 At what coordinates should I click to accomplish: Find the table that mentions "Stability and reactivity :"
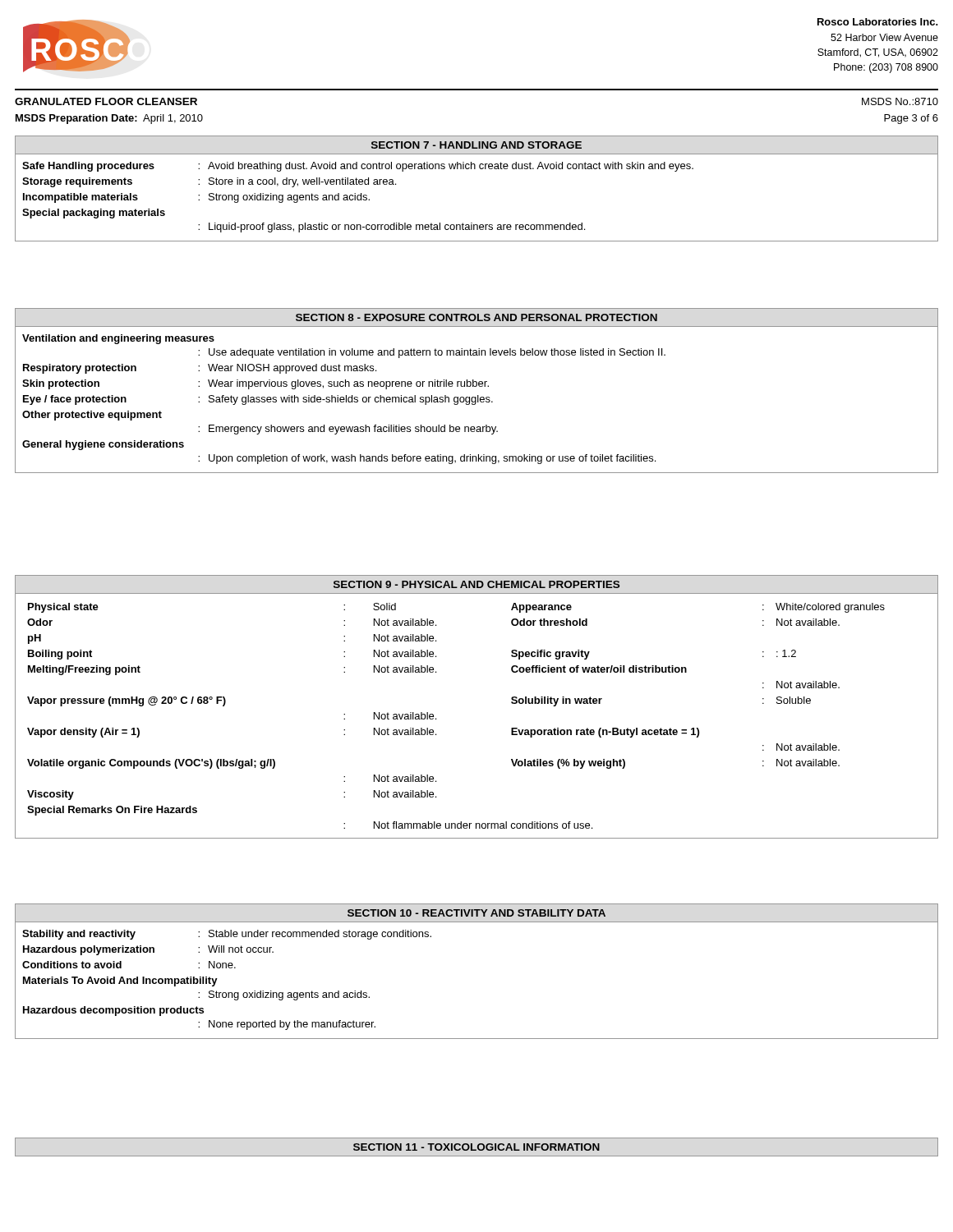click(x=476, y=981)
